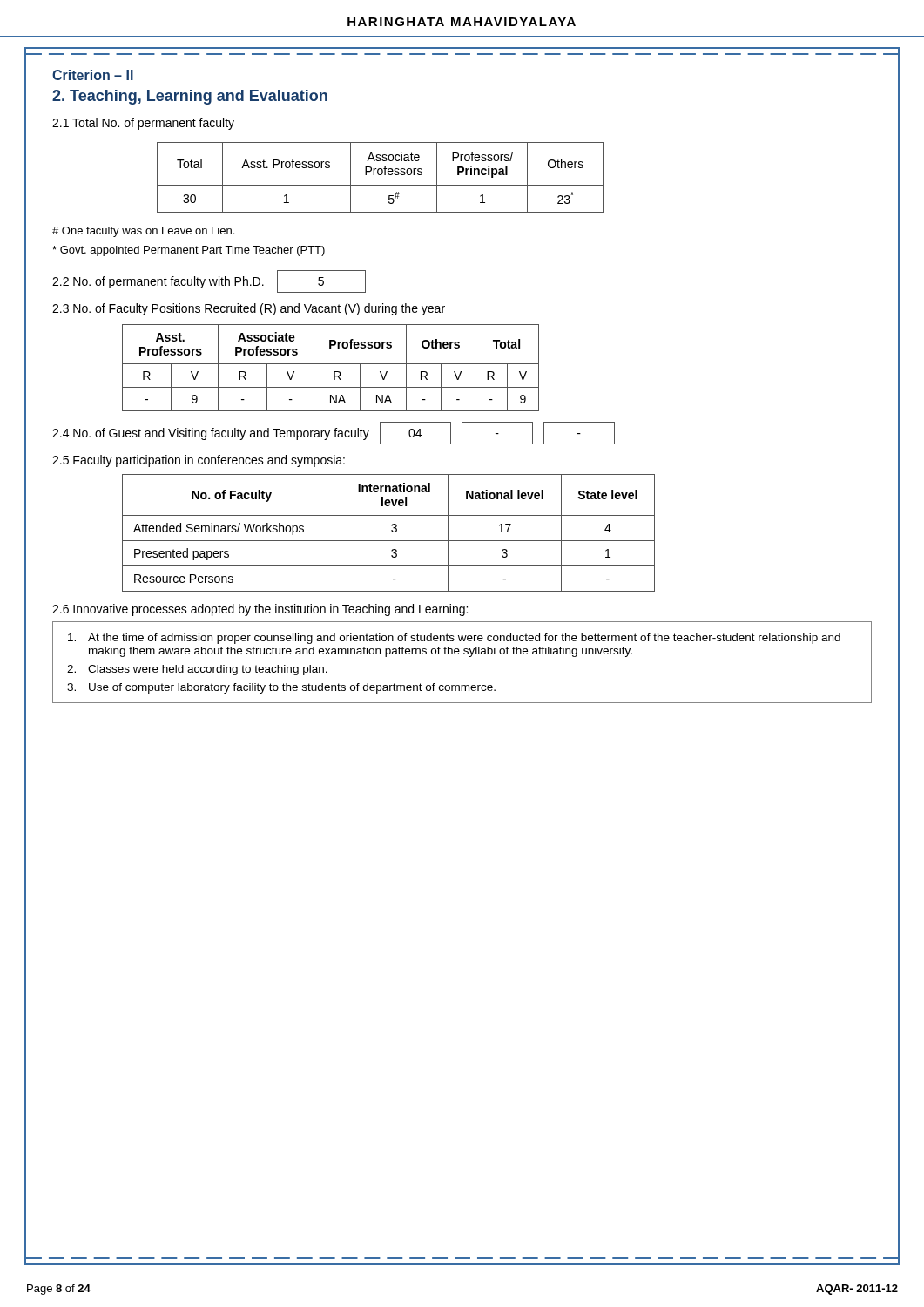
Task: Select the block starting "1 Total No. of permanent faculty"
Action: coord(143,123)
